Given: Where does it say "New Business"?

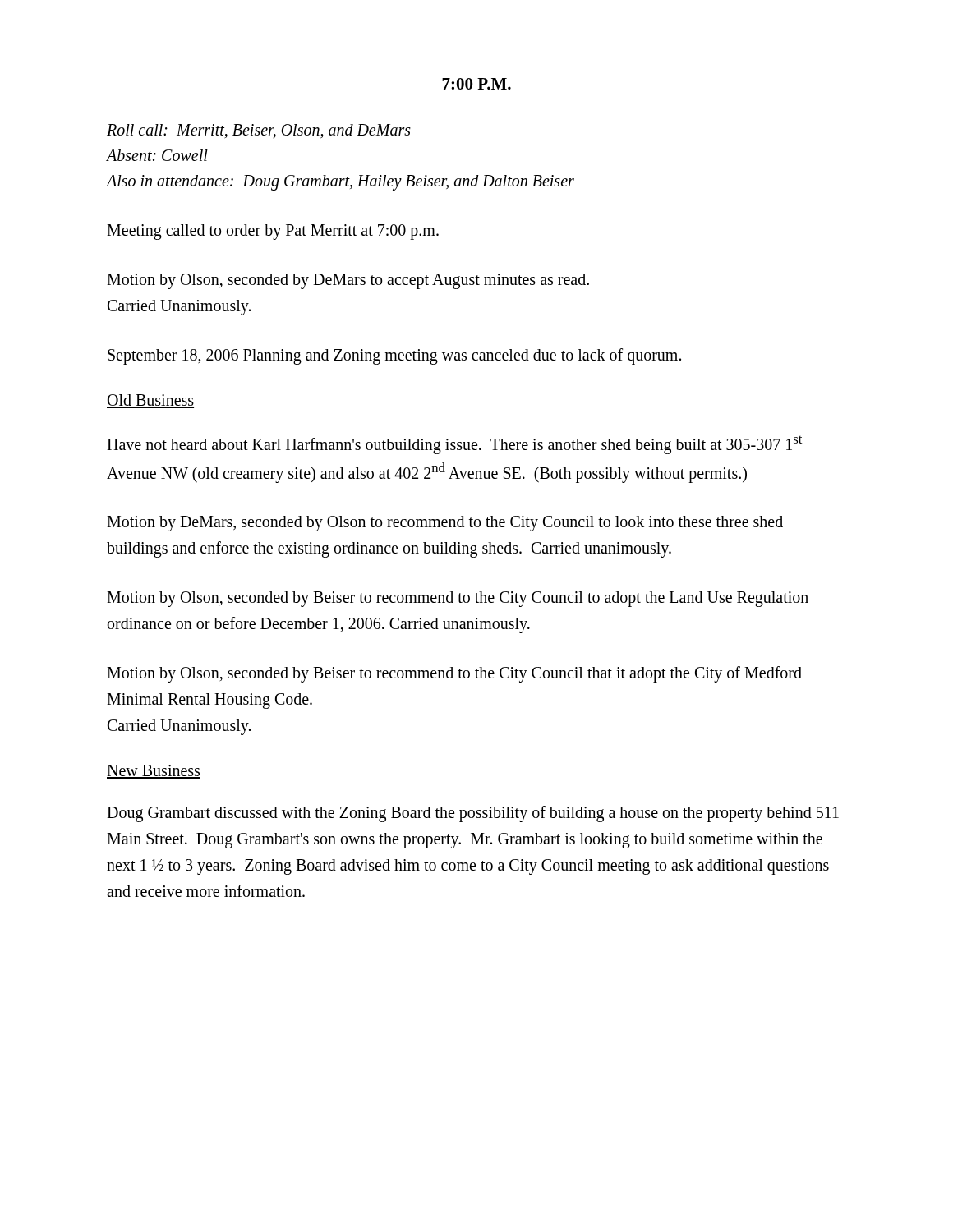Looking at the screenshot, I should click(154, 771).
